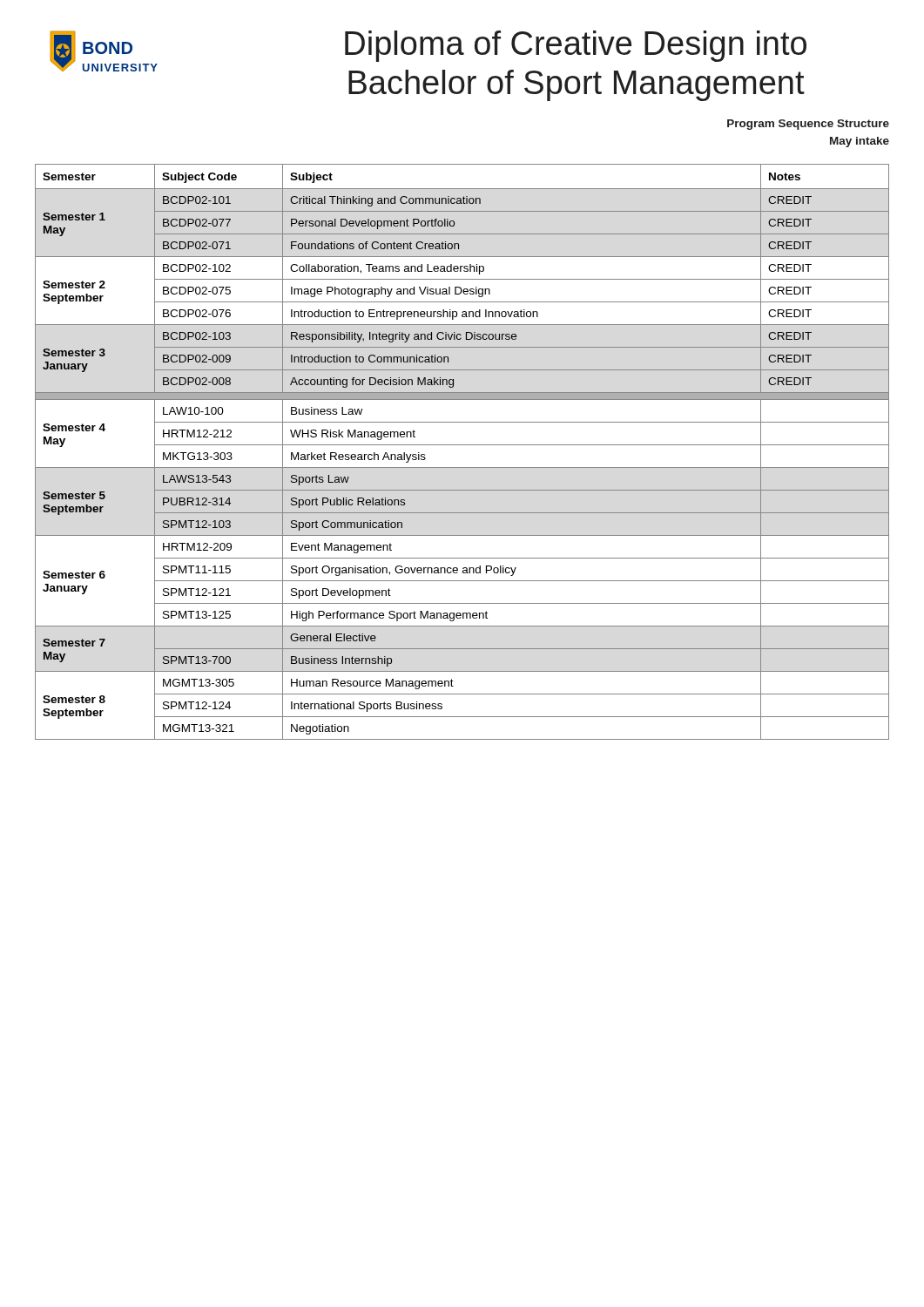The height and width of the screenshot is (1307, 924).
Task: Find the table that mentions "Semester 2 September"
Action: (x=462, y=452)
